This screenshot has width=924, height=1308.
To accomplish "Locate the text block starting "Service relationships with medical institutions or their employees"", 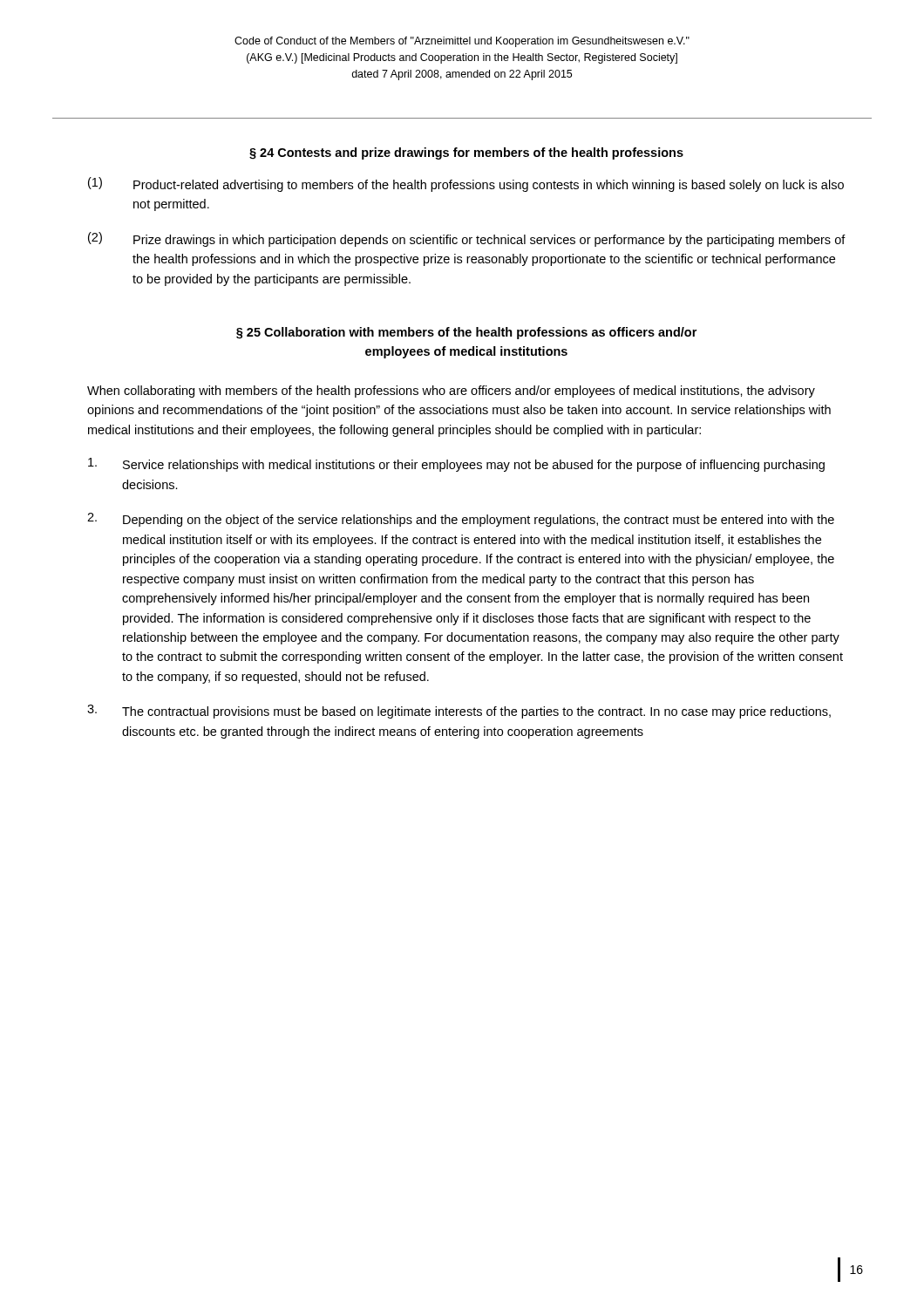I will [466, 475].
